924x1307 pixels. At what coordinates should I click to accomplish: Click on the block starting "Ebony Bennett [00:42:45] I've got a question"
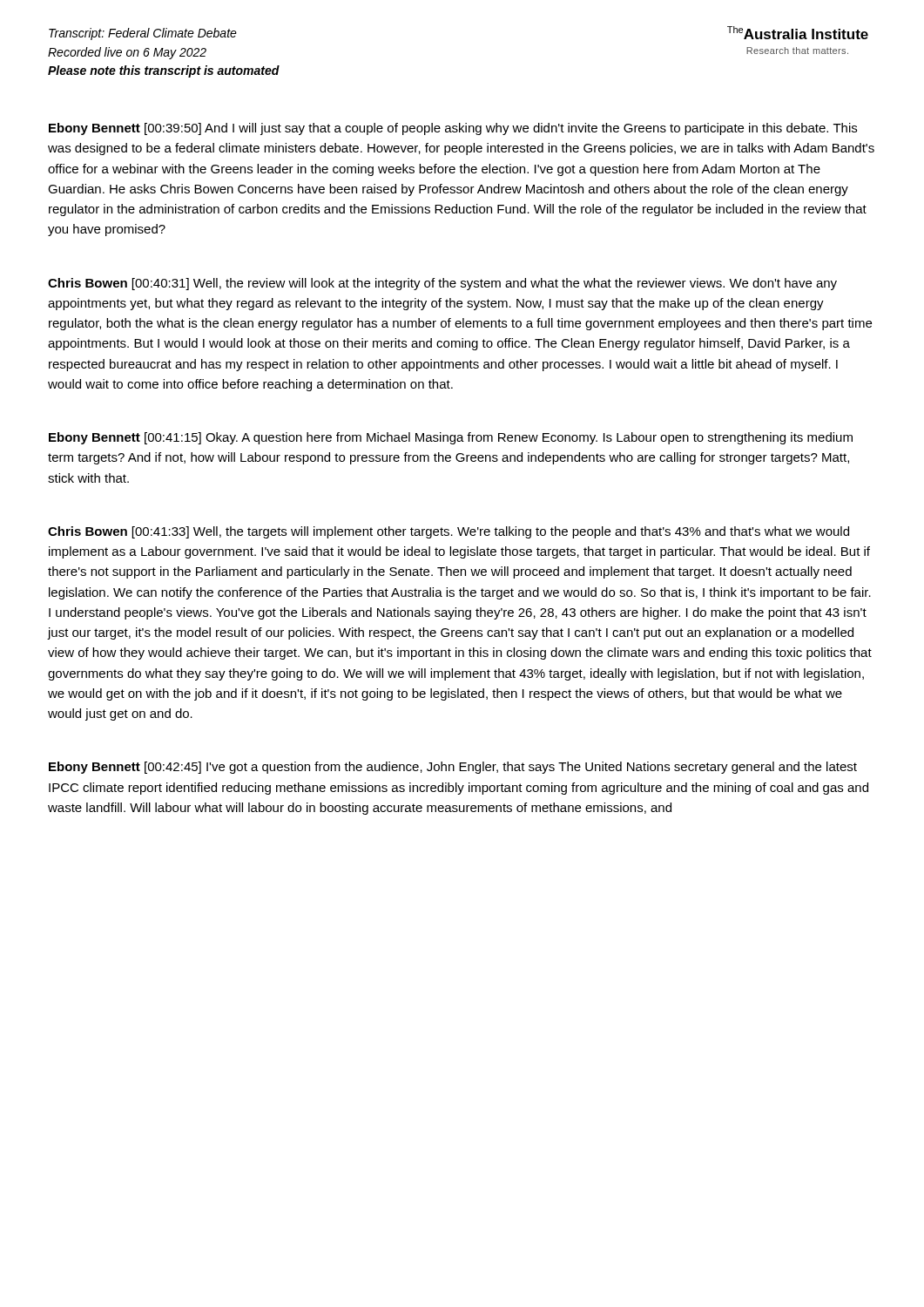pyautogui.click(x=458, y=787)
